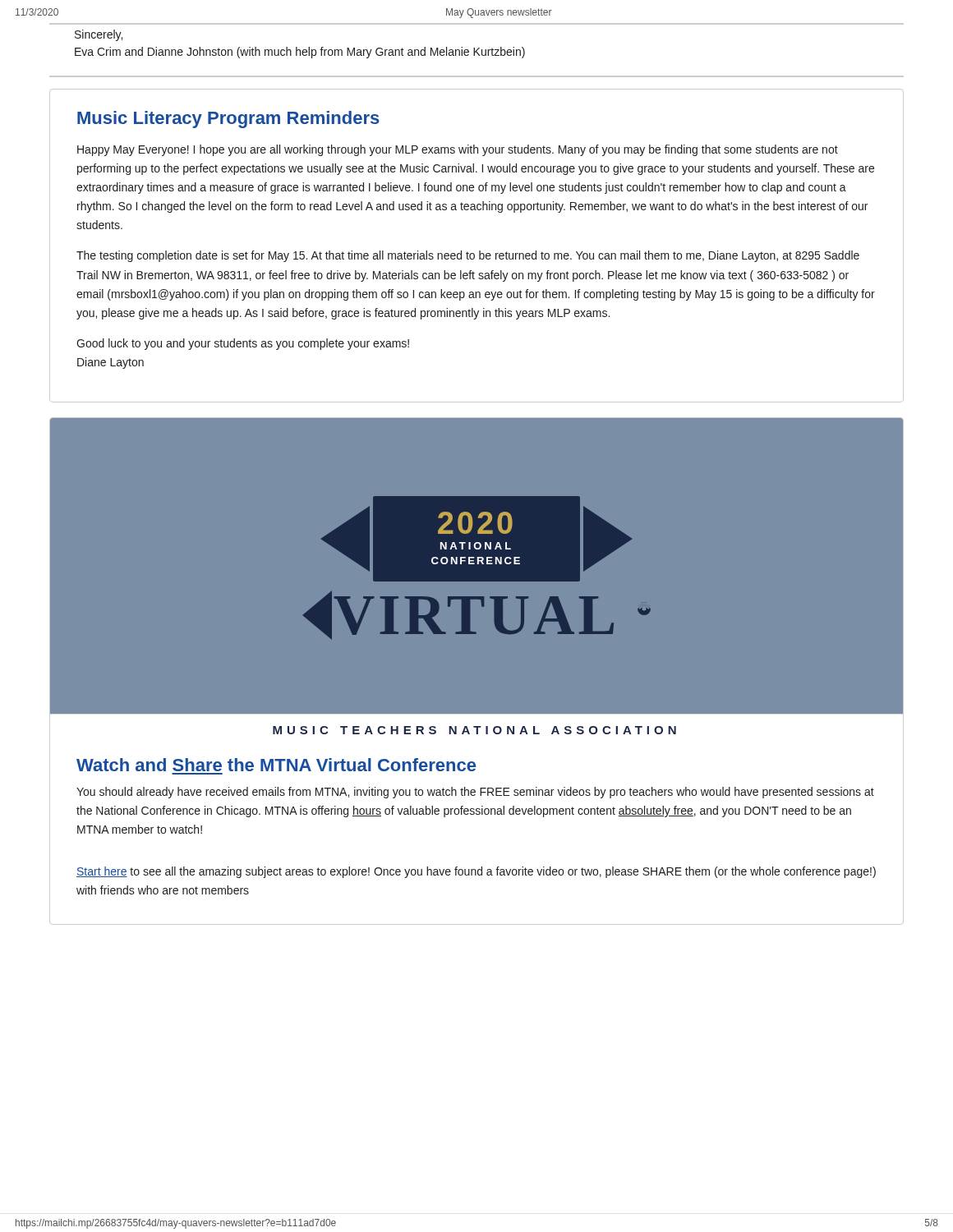Screen dimensions: 1232x953
Task: Locate the text block with the text "Happy May Everyone! I"
Action: pos(476,188)
